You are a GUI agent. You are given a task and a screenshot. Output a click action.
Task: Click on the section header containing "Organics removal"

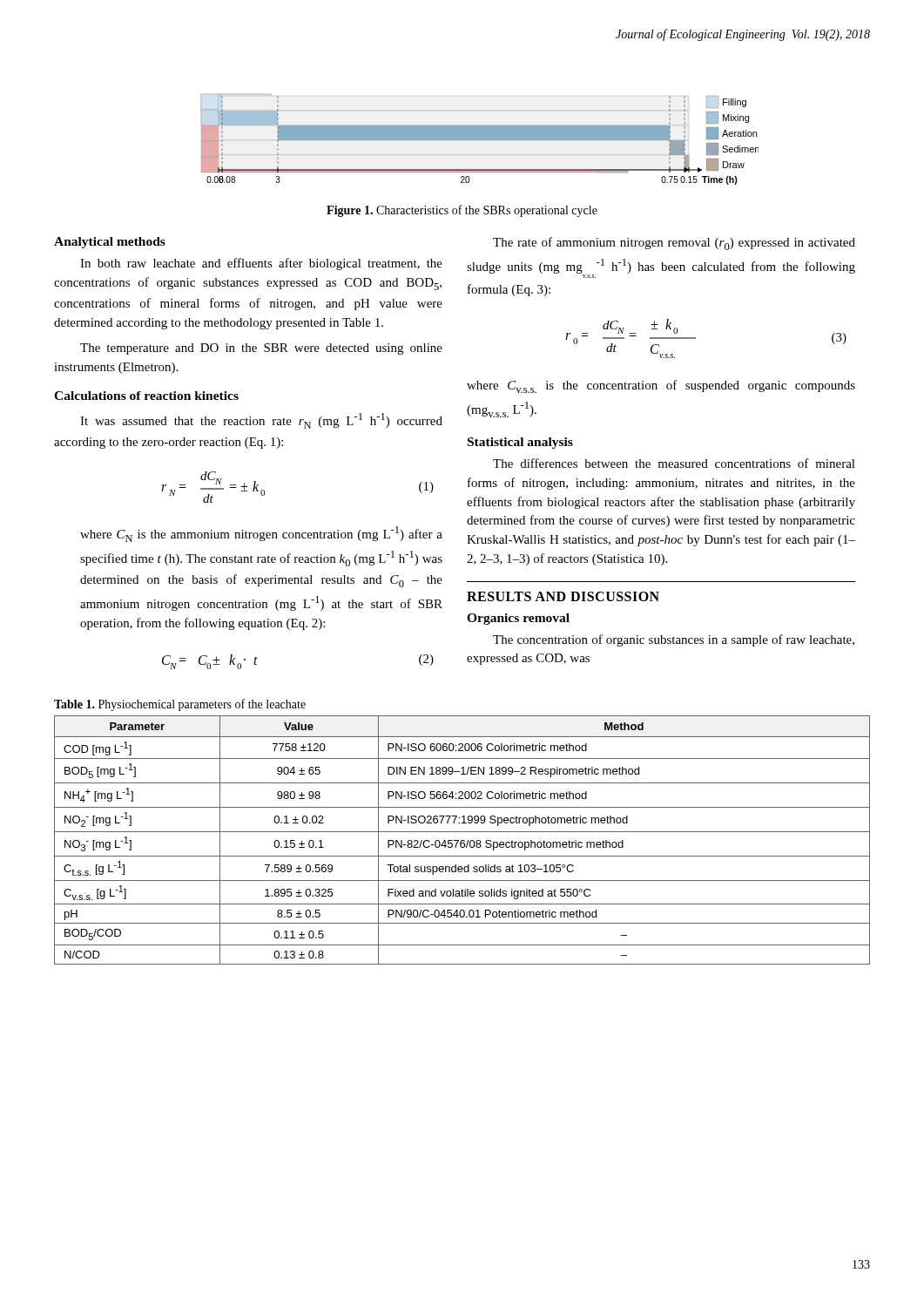(x=518, y=617)
